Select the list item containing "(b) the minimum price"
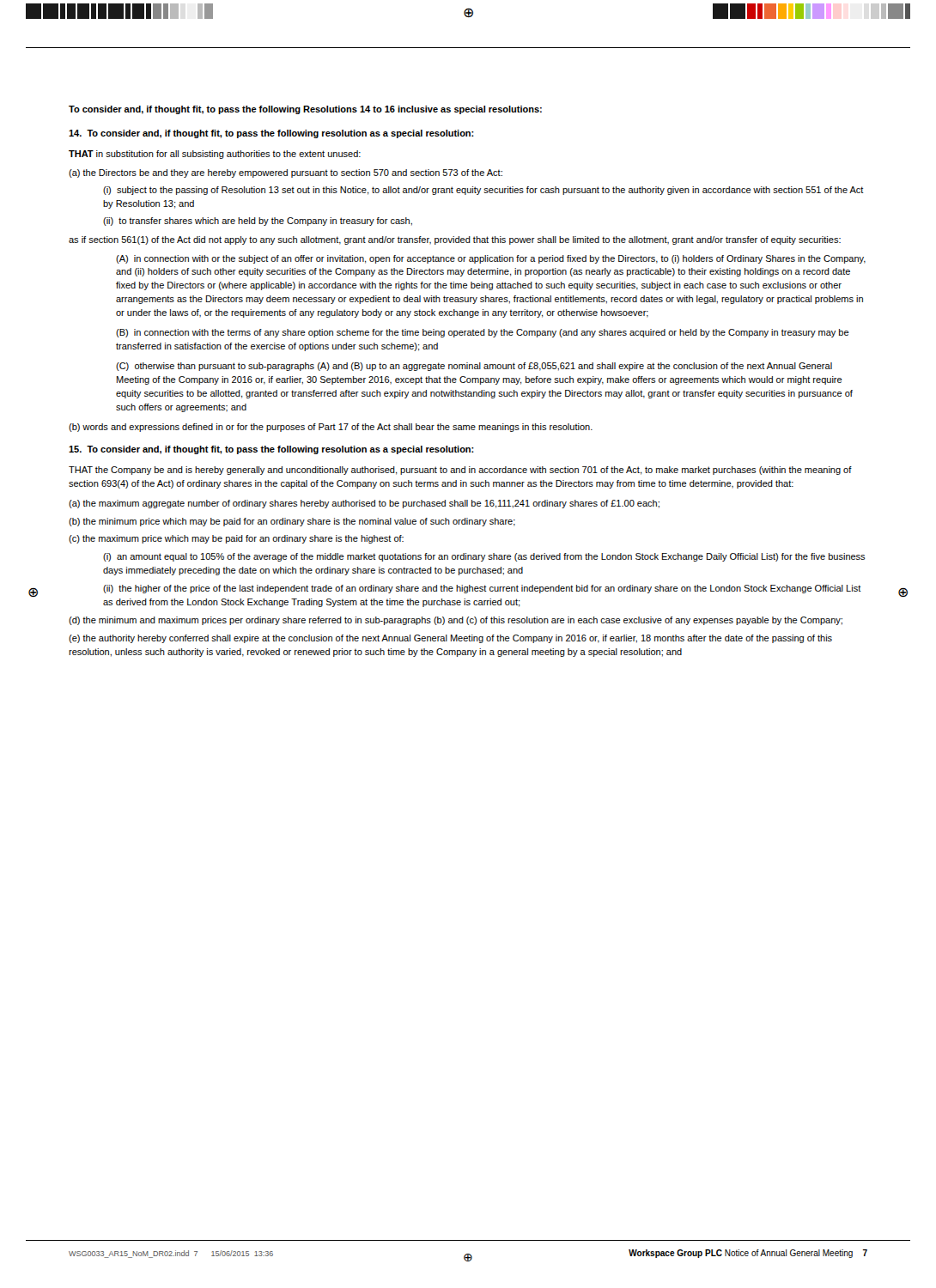The height and width of the screenshot is (1288, 936). 292,521
